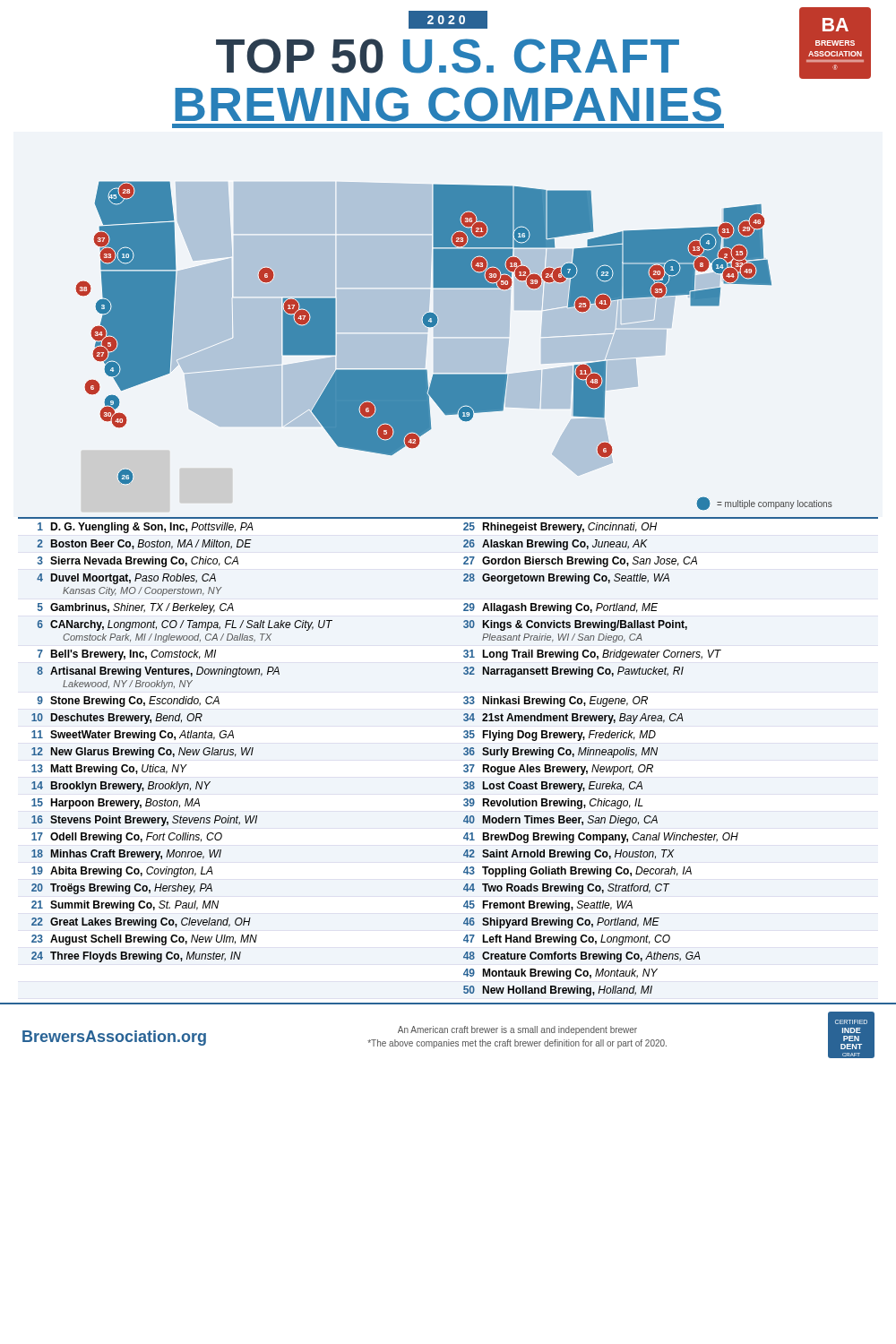This screenshot has height=1344, width=896.
Task: Click on the map
Action: (448, 324)
